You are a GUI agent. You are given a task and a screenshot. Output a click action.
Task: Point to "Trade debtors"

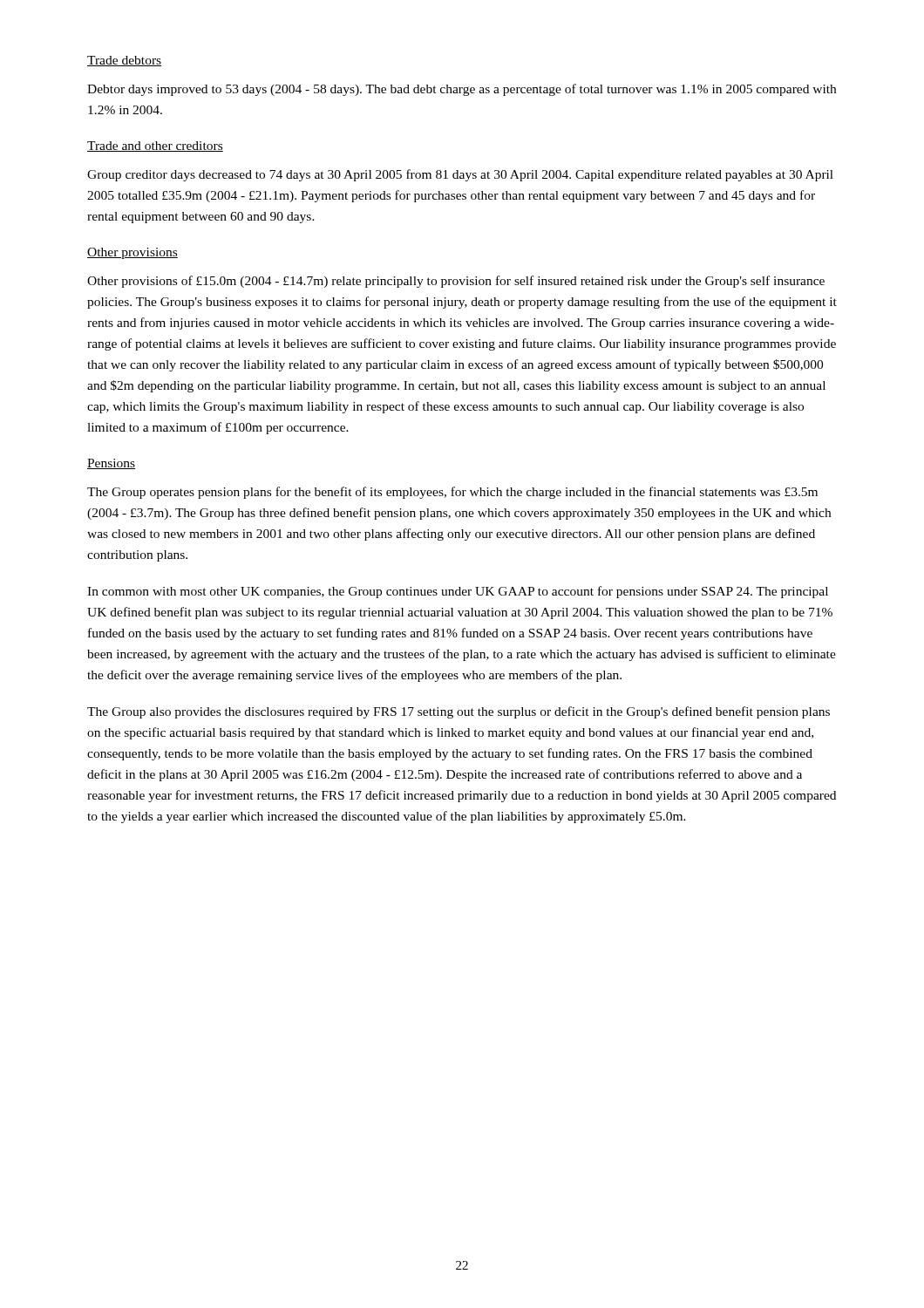[x=124, y=60]
